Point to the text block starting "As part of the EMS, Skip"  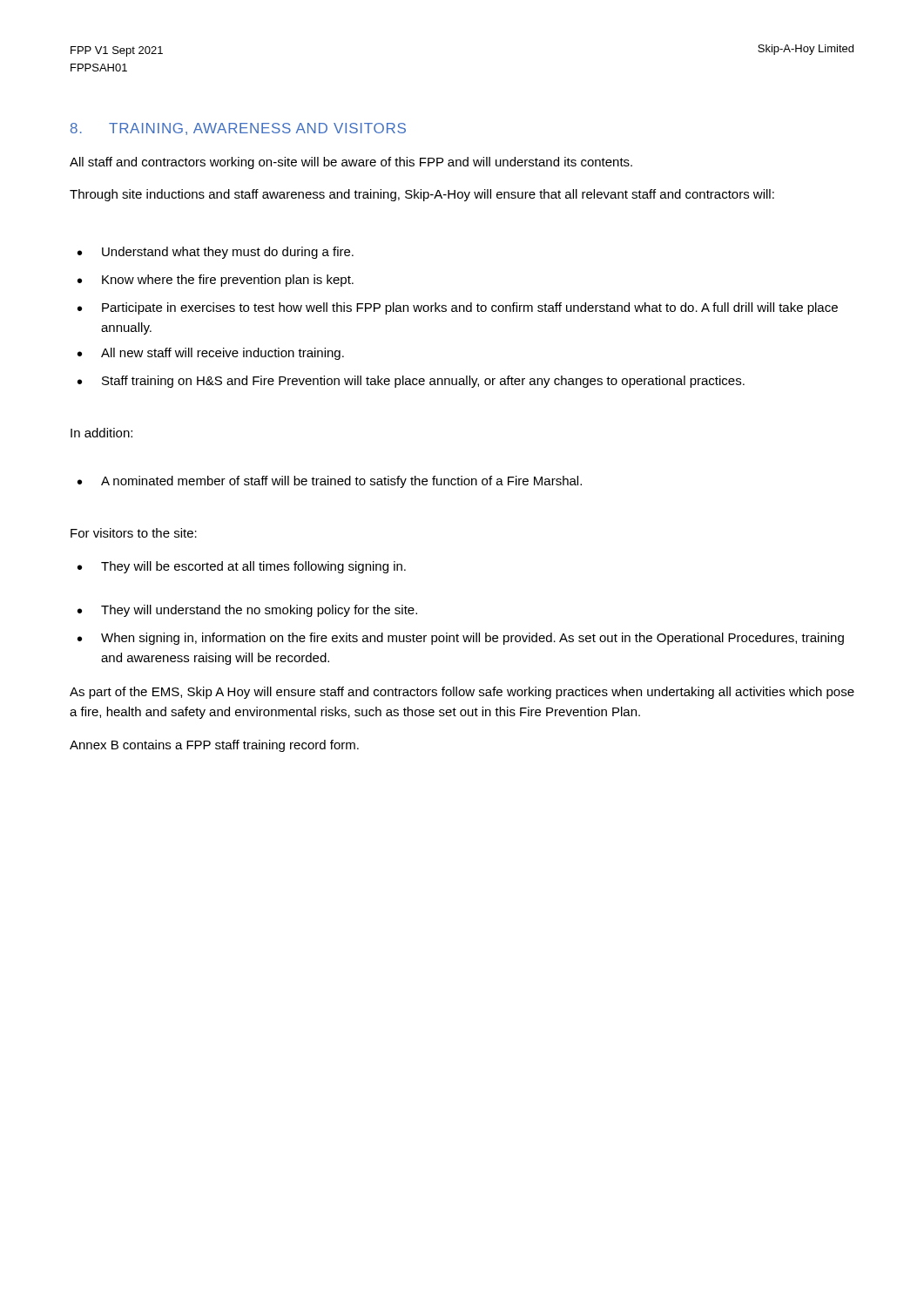(x=462, y=702)
